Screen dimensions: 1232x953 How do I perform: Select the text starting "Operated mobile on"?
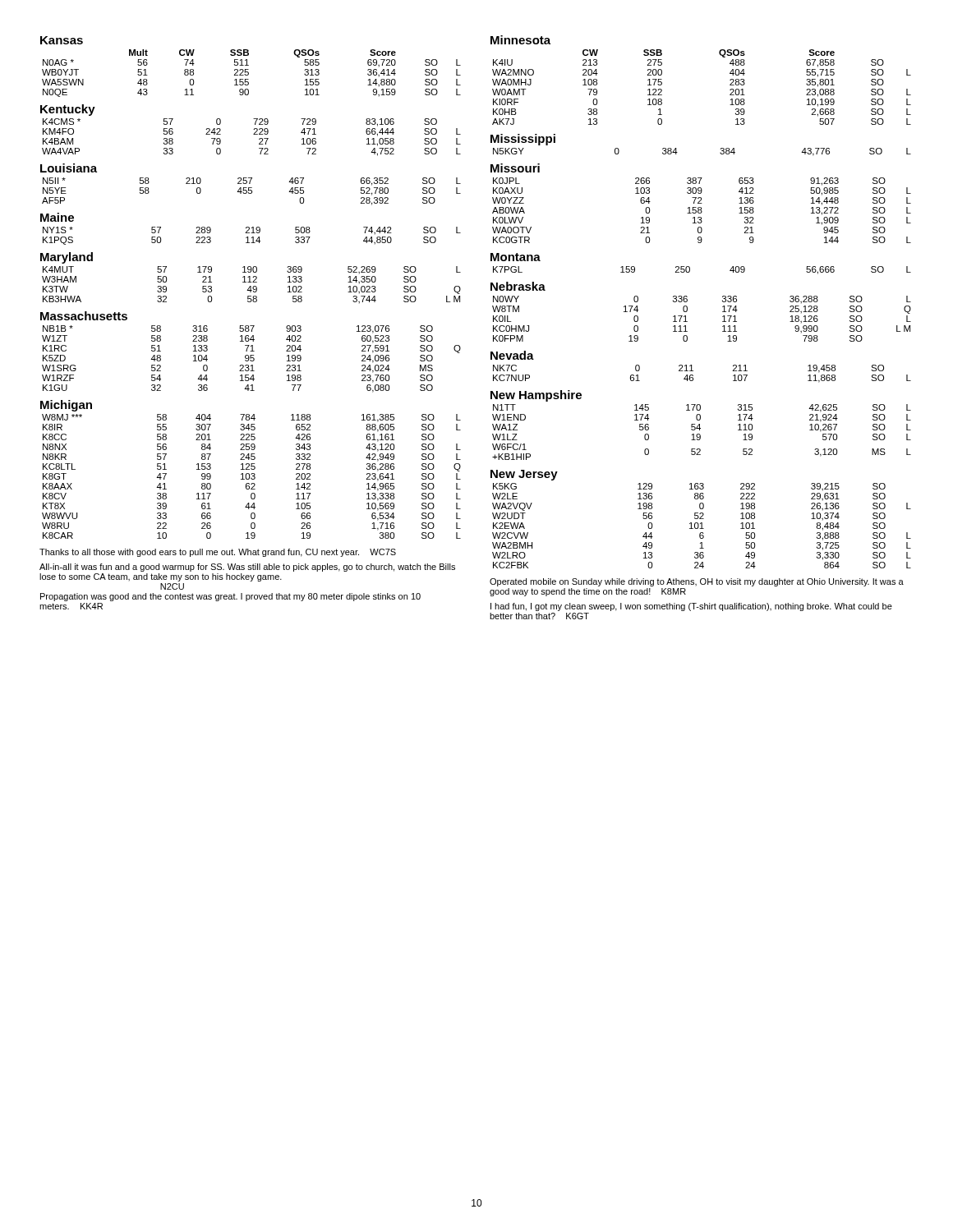697,586
